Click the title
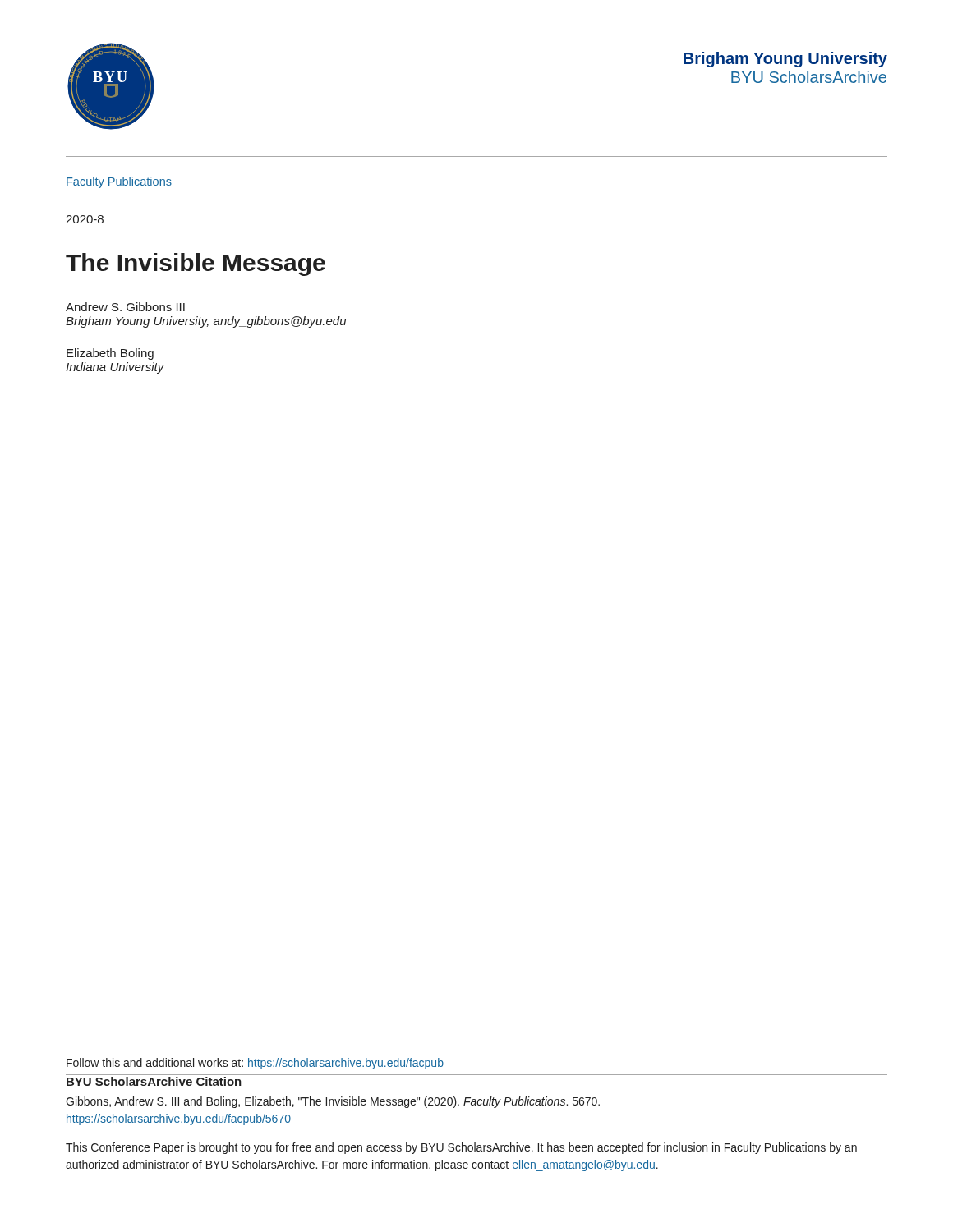Viewport: 953px width, 1232px height. pyautogui.click(x=196, y=262)
